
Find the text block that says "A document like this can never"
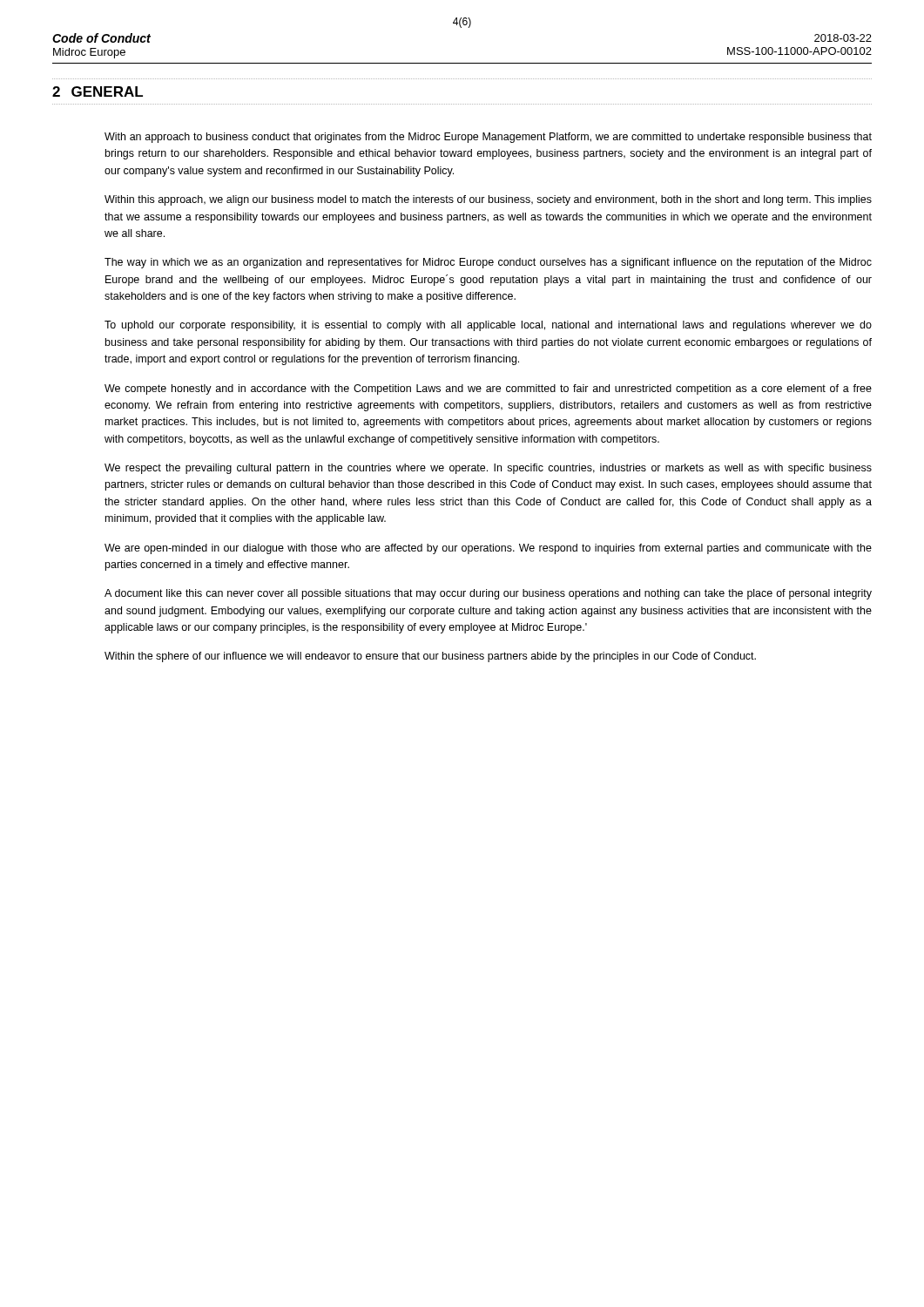coord(488,610)
